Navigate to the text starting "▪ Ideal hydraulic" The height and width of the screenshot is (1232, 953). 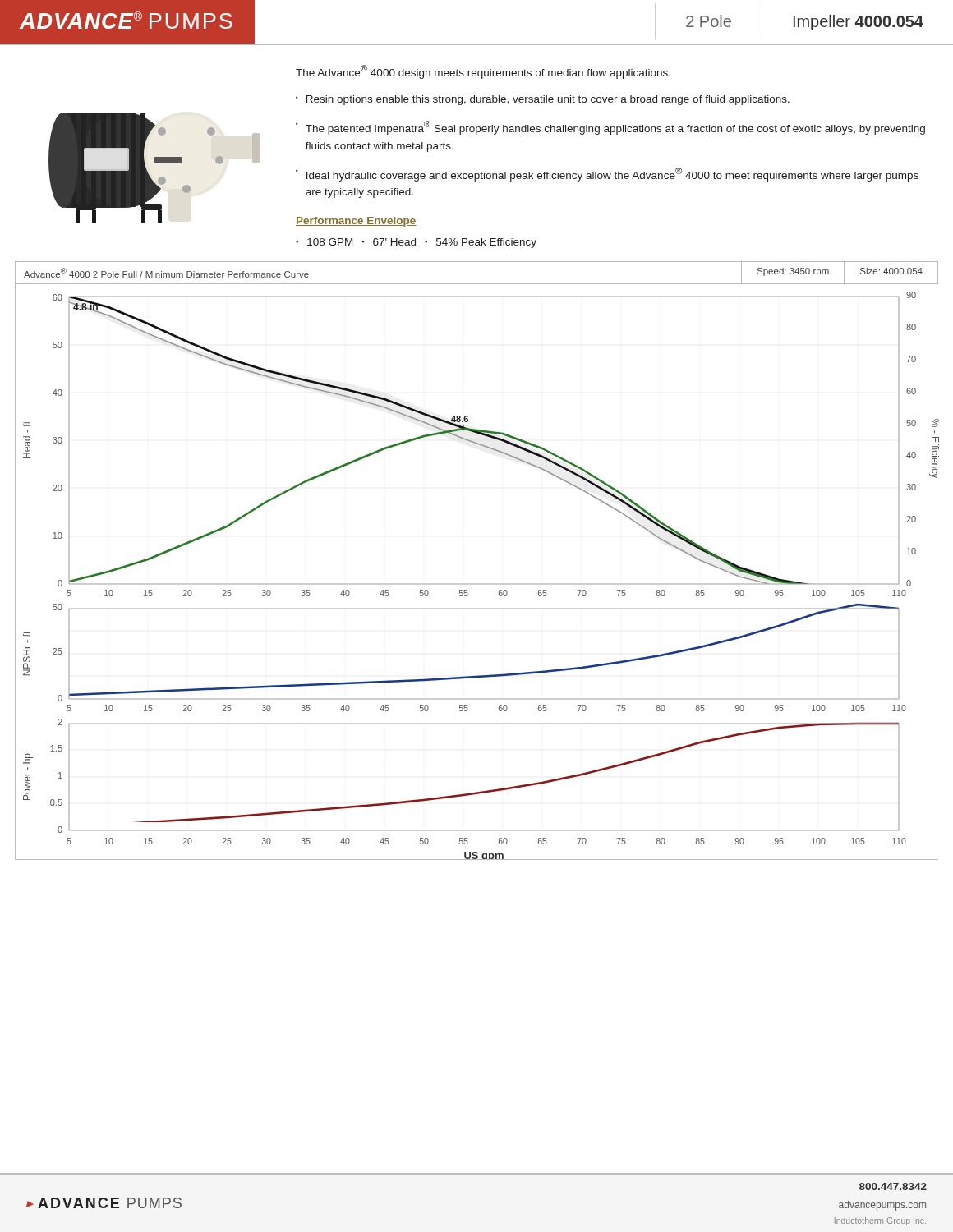611,183
